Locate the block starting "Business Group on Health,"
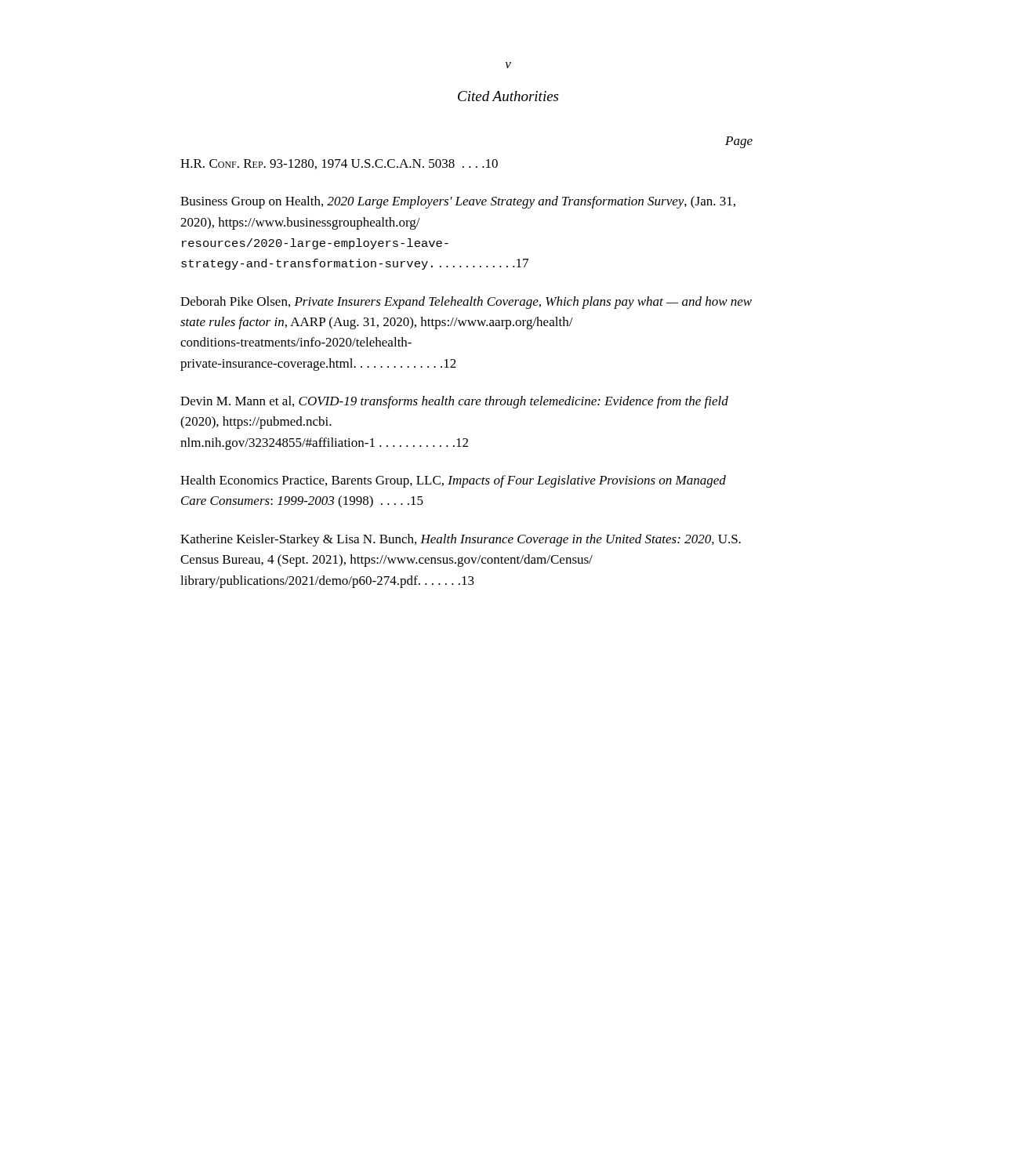Viewport: 1016px width, 1176px height. (x=458, y=202)
